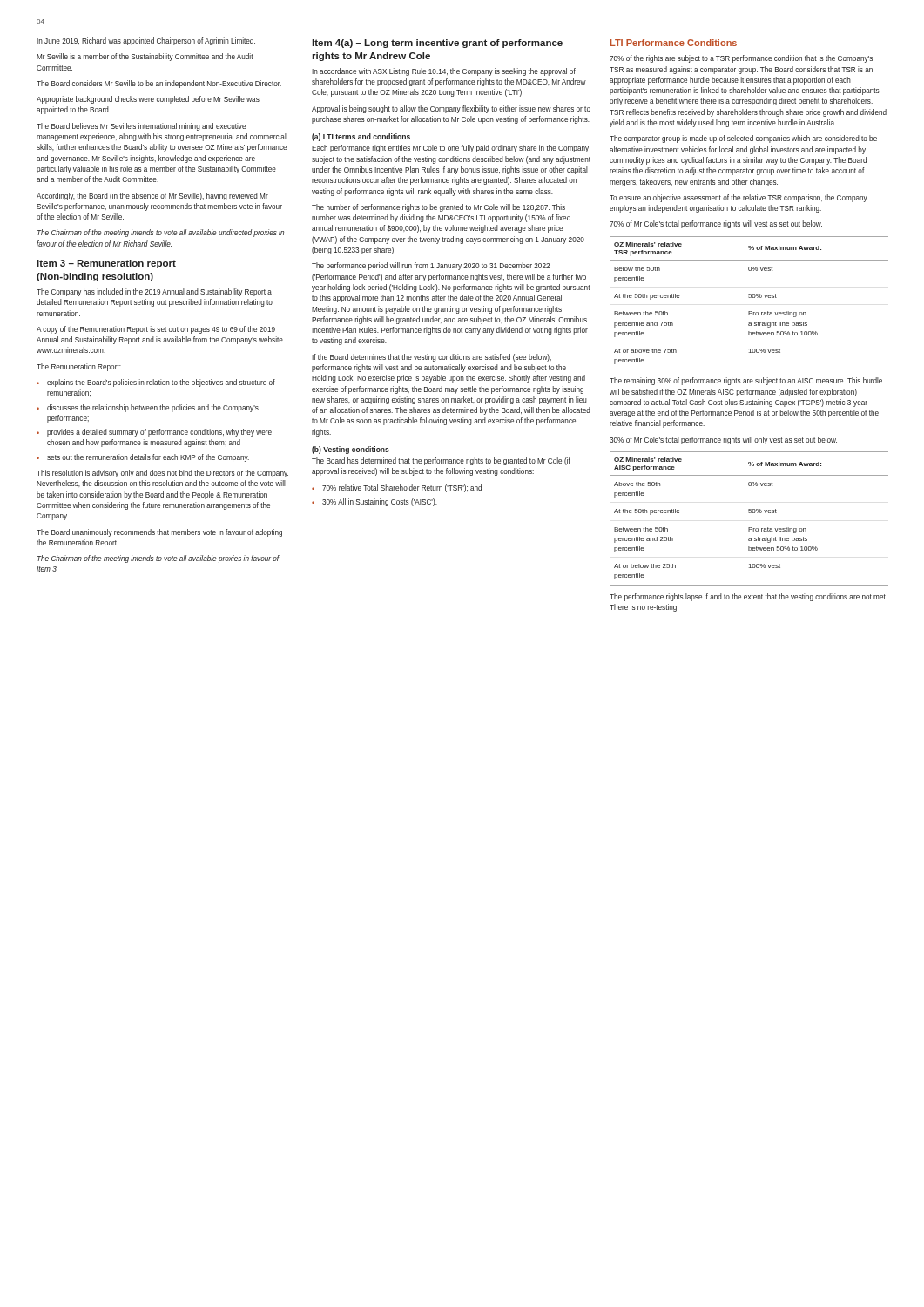
Task: Navigate to the region starting "A copy of"
Action: click(163, 341)
